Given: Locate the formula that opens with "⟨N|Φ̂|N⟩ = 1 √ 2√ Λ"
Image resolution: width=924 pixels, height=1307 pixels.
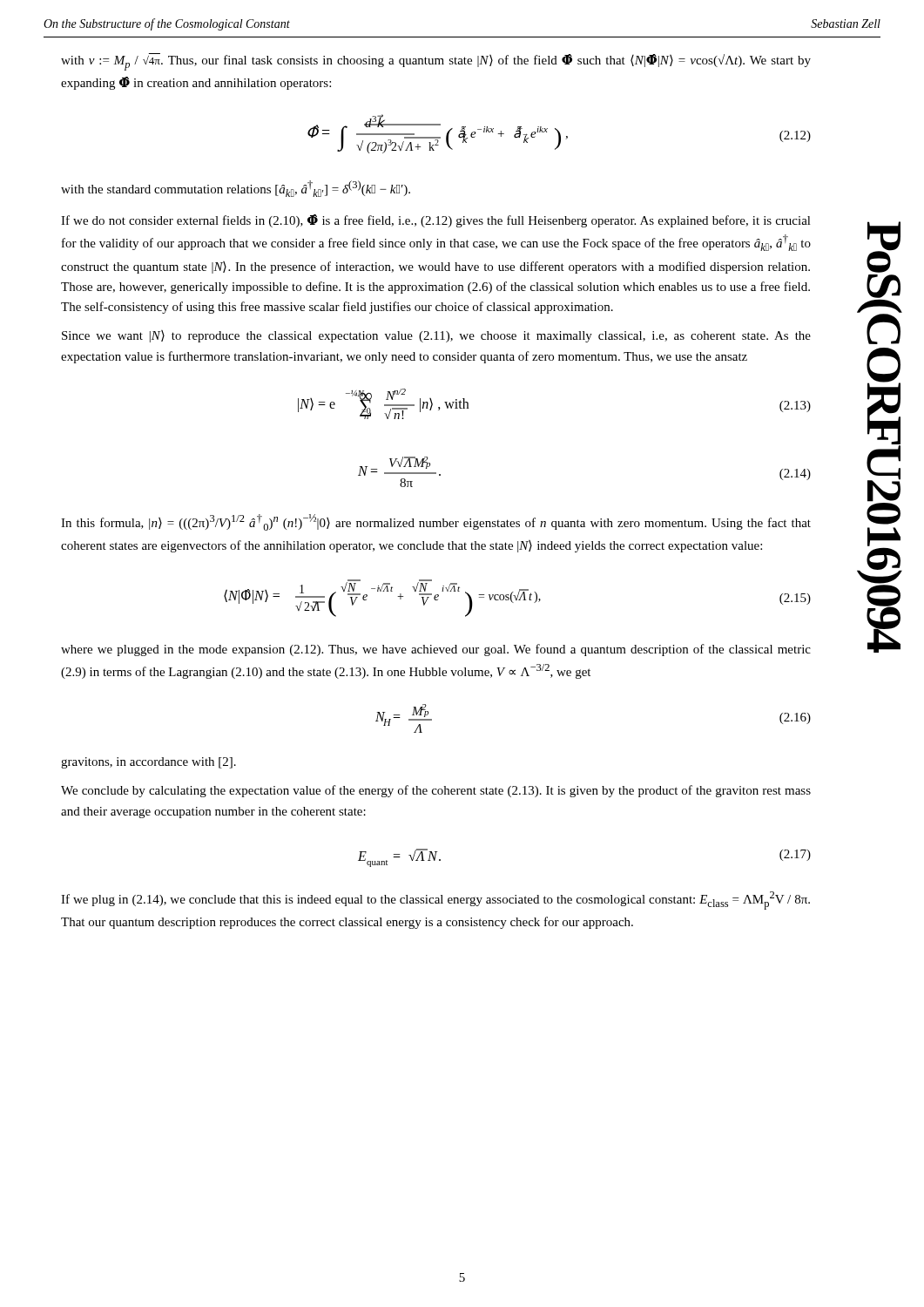Looking at the screenshot, I should click(x=514, y=598).
